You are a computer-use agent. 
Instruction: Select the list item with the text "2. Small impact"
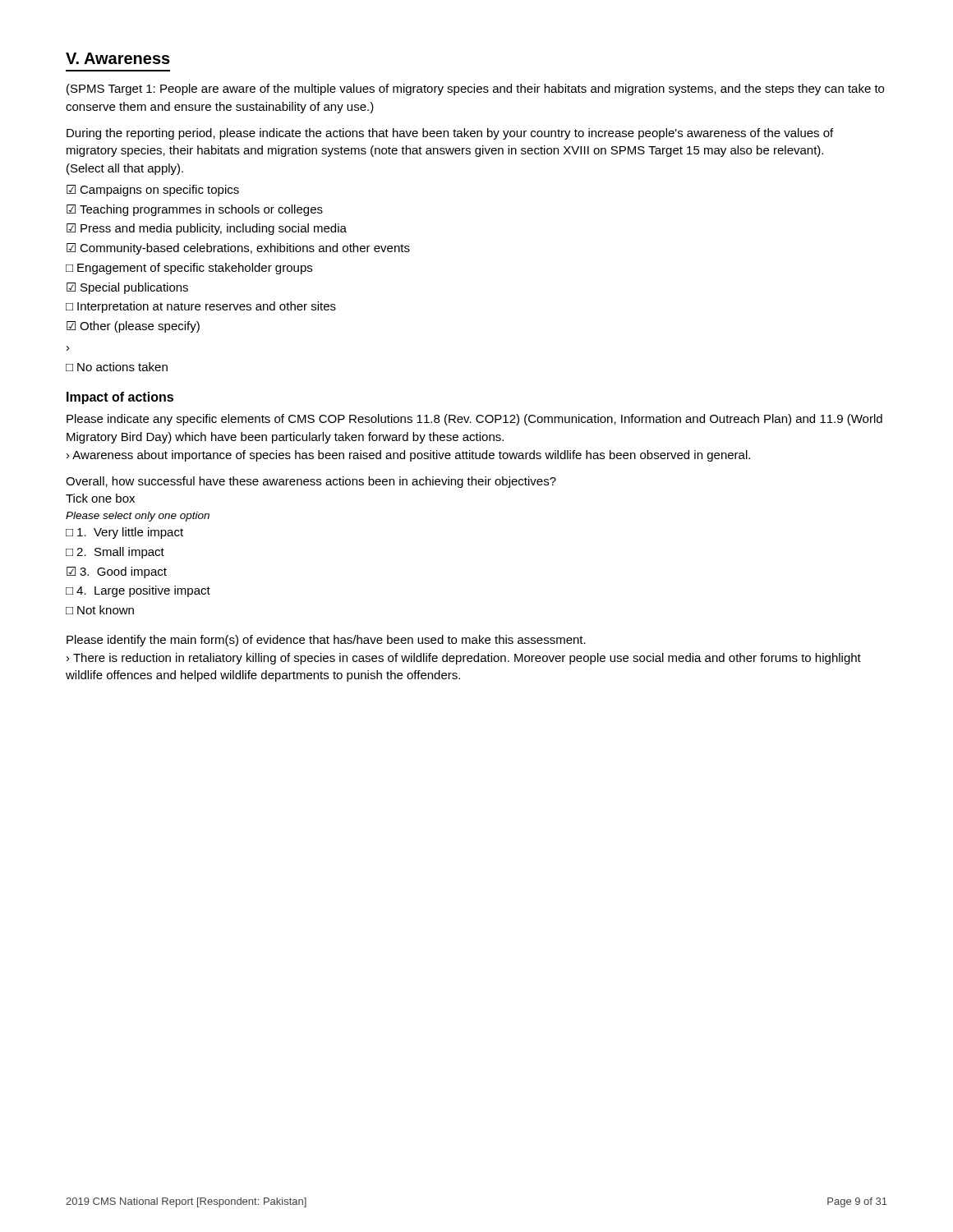pyautogui.click(x=115, y=551)
